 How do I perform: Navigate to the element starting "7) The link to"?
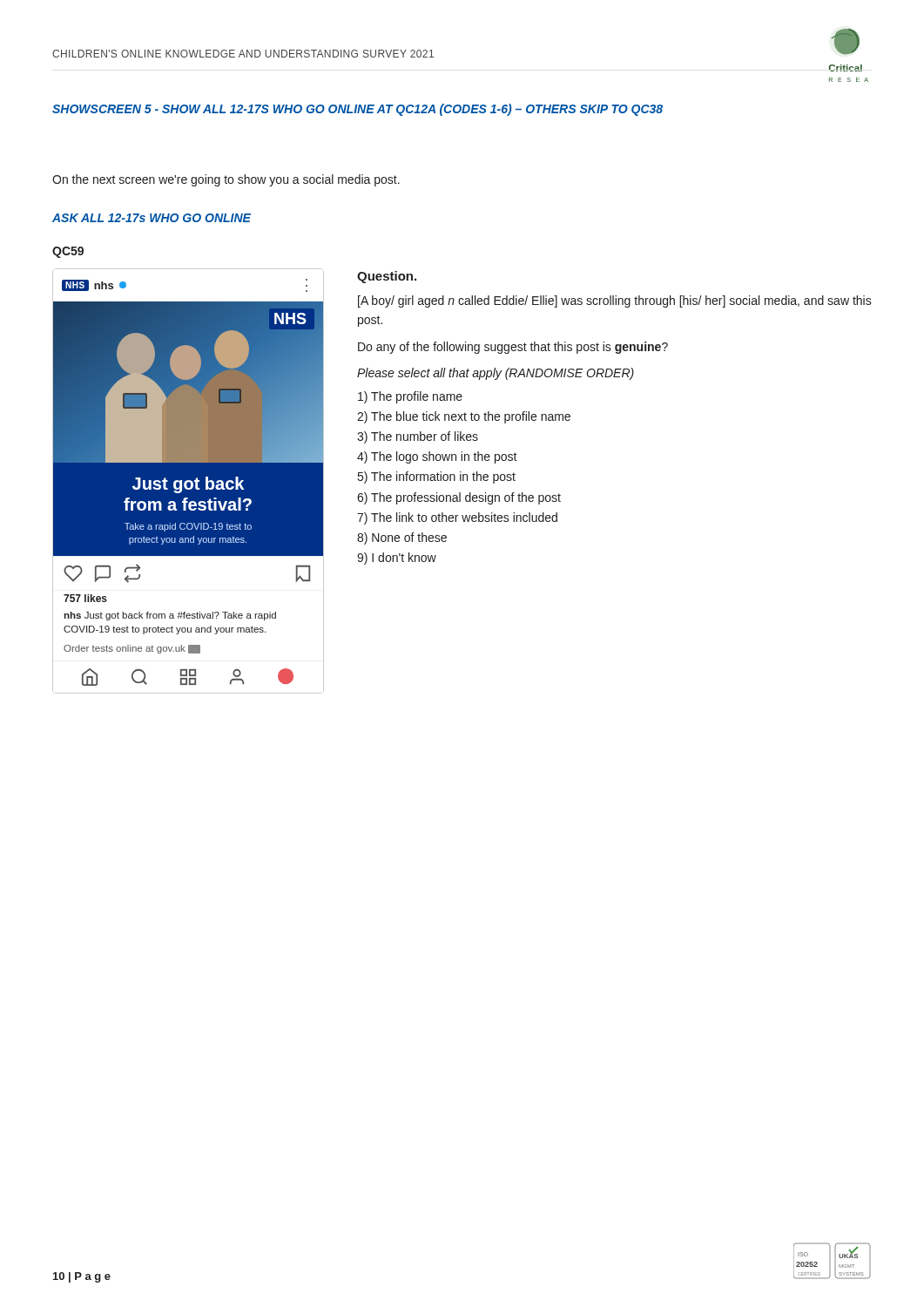(457, 518)
